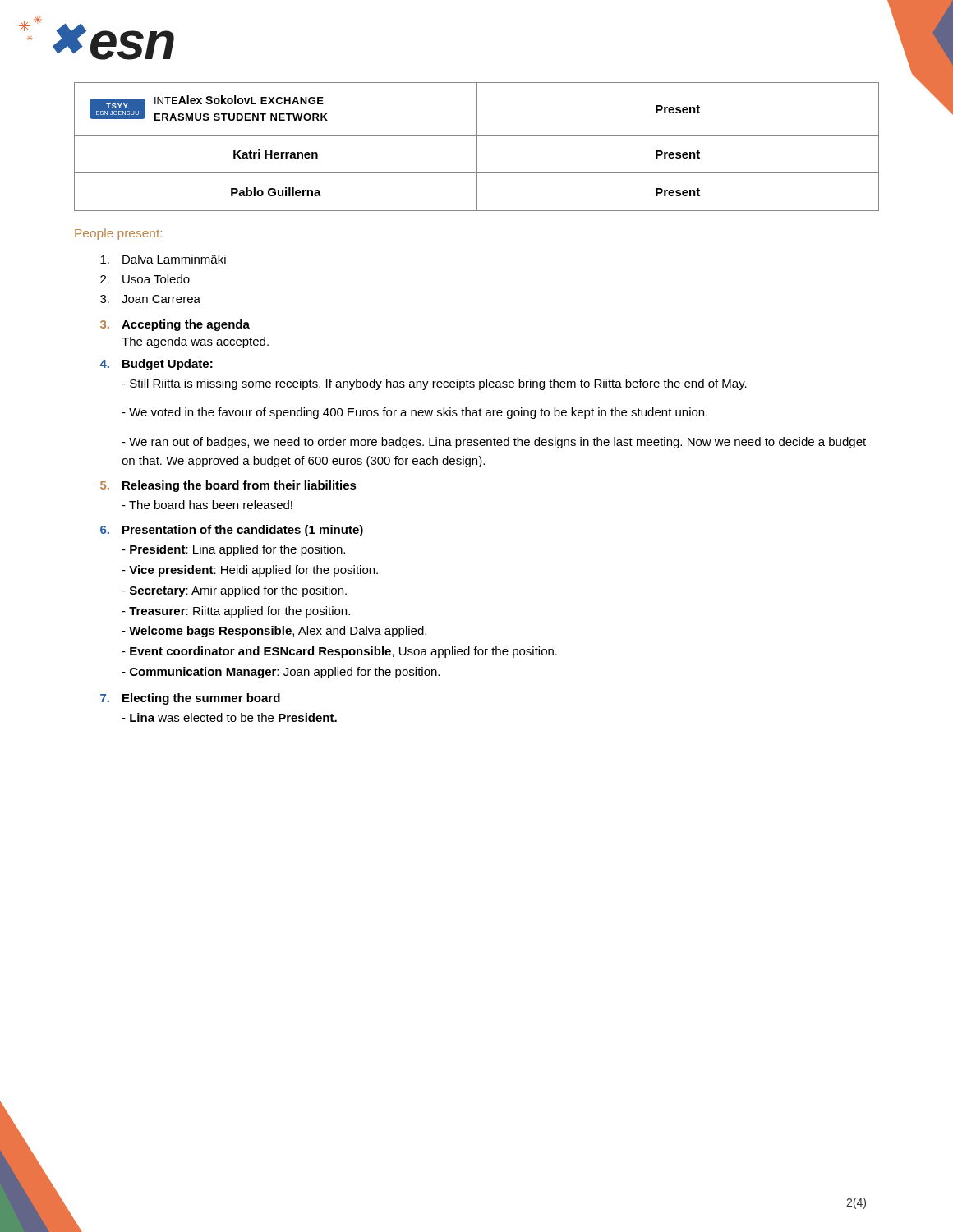The height and width of the screenshot is (1232, 953).
Task: Click on the text block that says "Lina was elected"
Action: 229,717
